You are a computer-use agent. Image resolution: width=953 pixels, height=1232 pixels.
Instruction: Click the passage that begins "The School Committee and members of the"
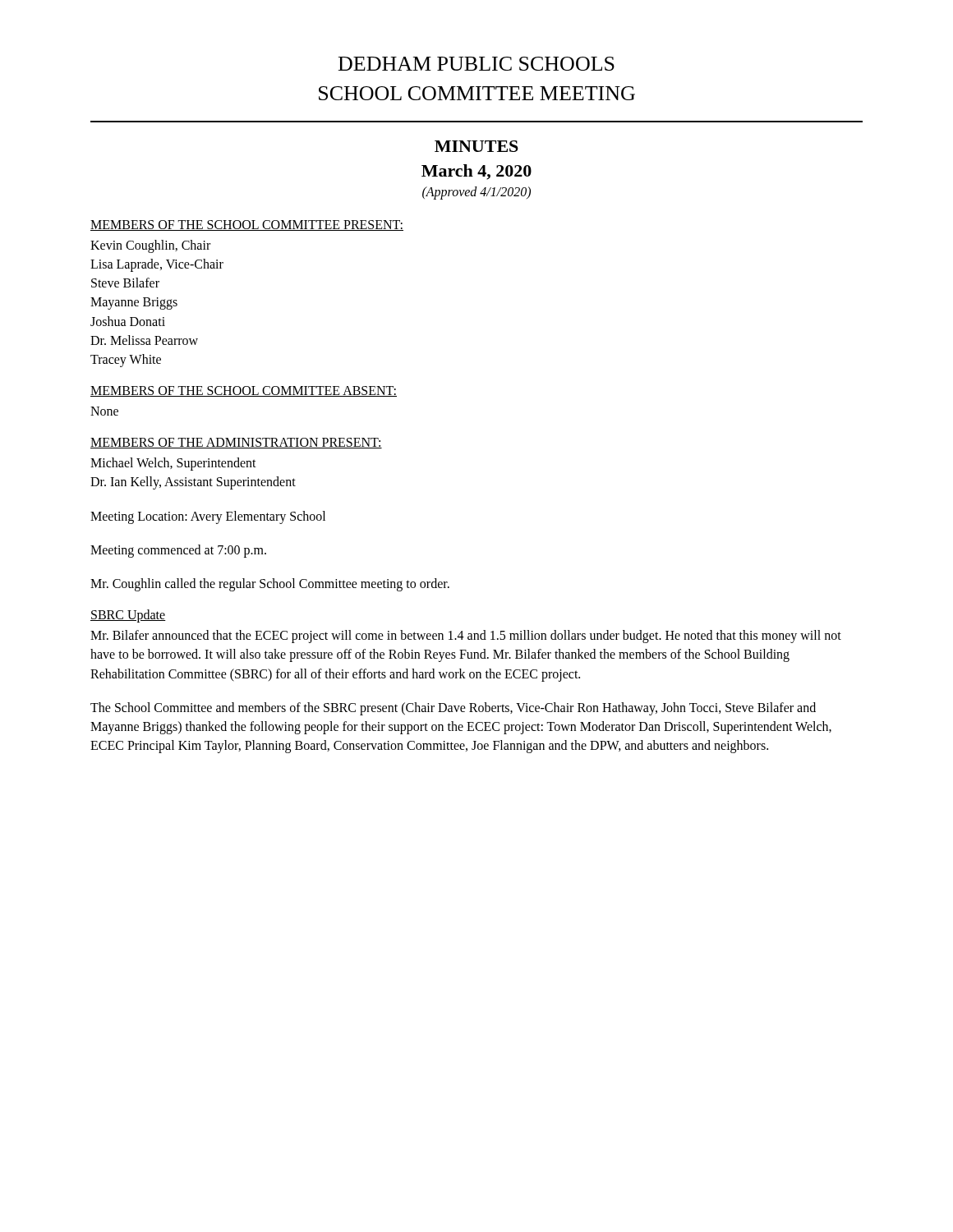pos(461,726)
